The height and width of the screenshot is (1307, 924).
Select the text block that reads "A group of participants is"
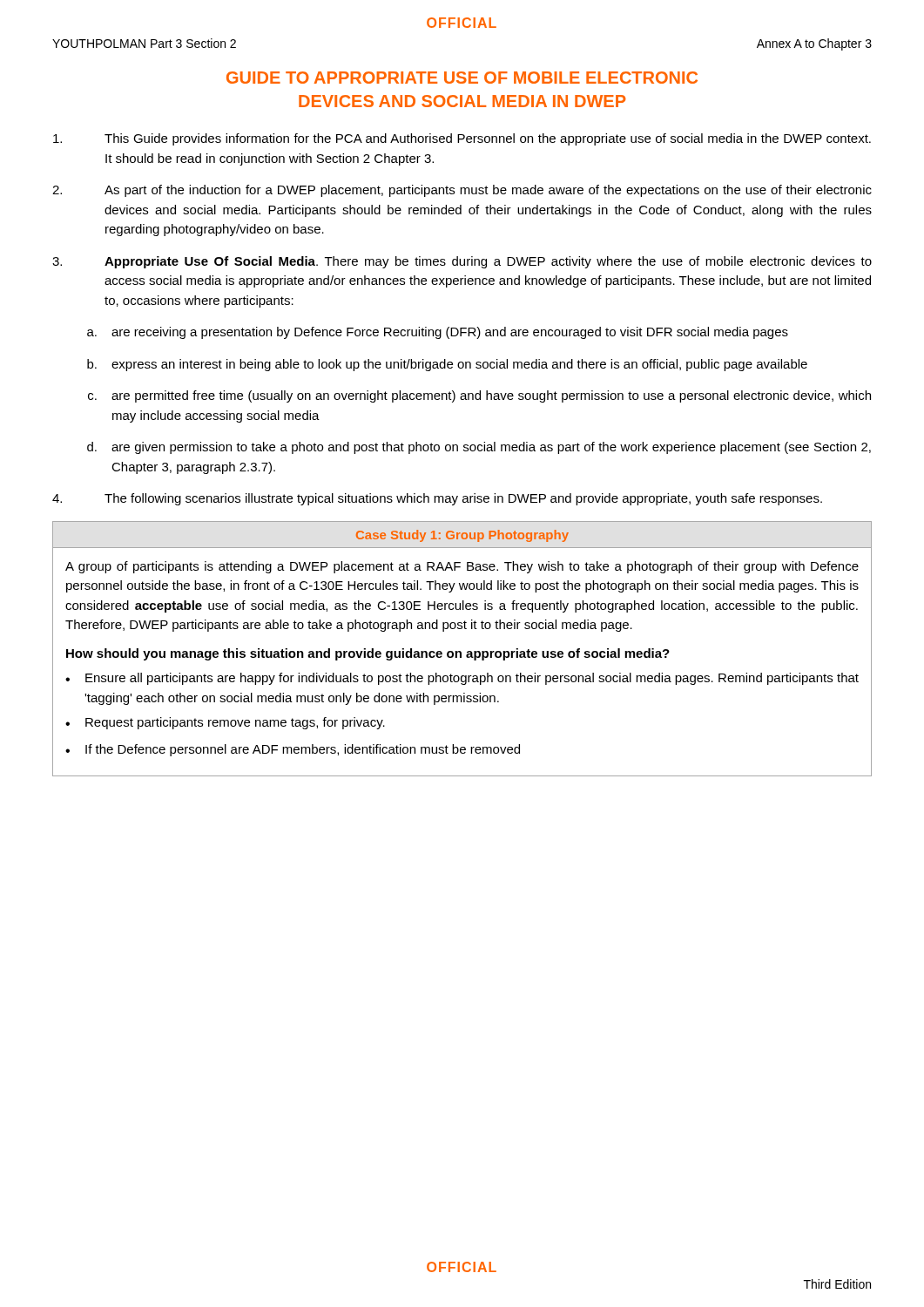[462, 595]
